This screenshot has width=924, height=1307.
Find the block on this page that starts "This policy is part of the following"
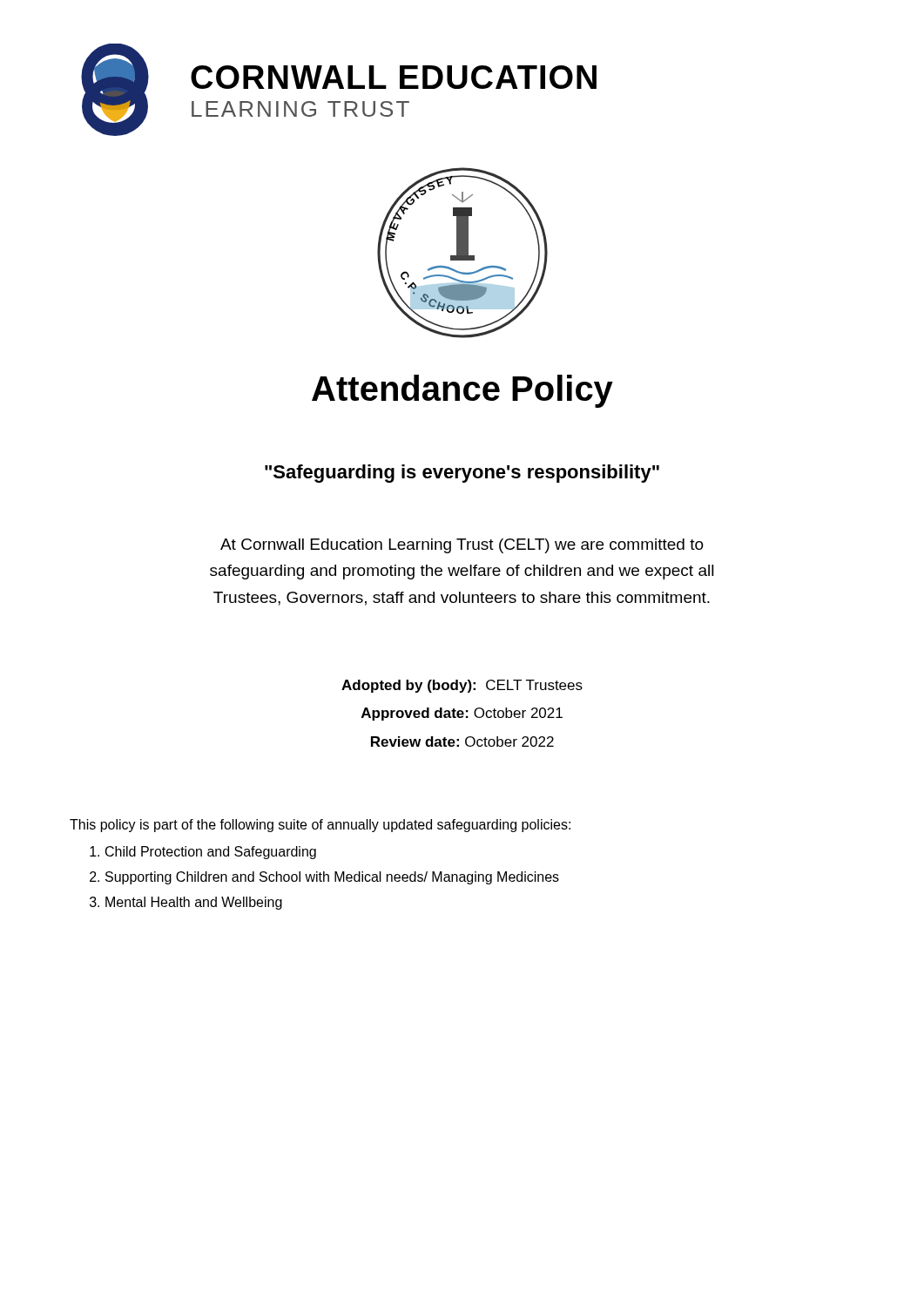coord(321,825)
